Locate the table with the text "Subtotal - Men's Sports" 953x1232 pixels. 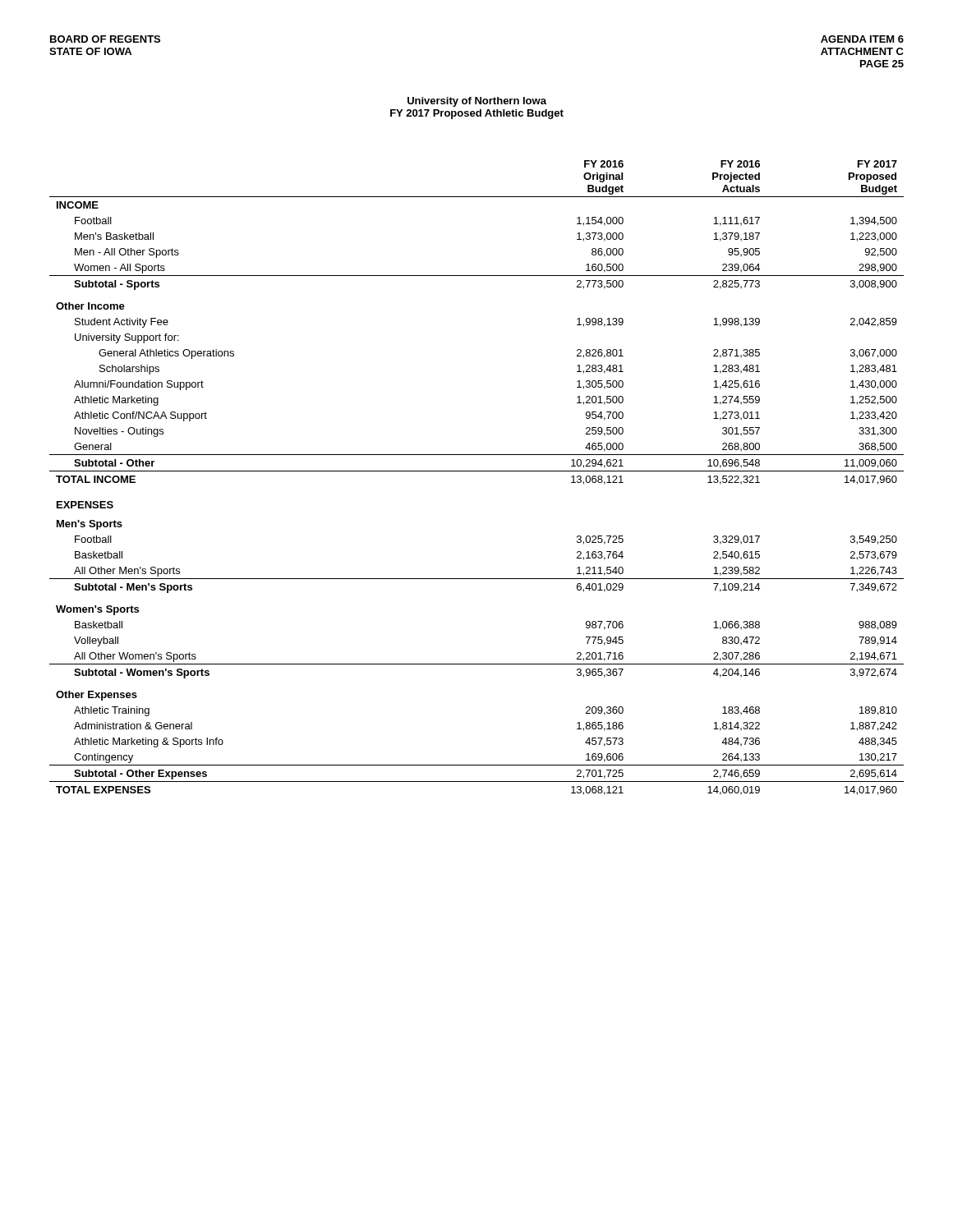476,477
